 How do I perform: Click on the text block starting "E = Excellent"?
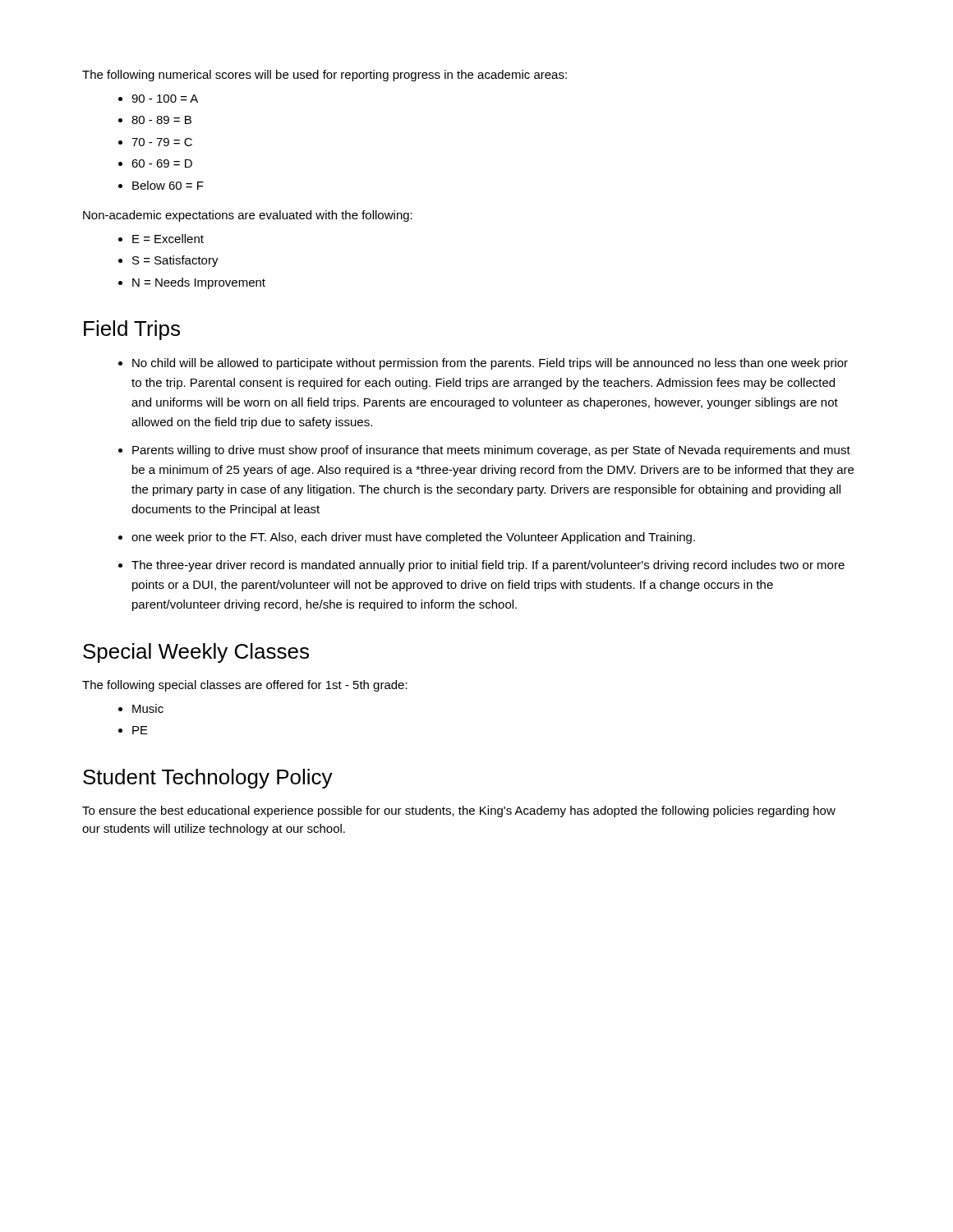168,238
